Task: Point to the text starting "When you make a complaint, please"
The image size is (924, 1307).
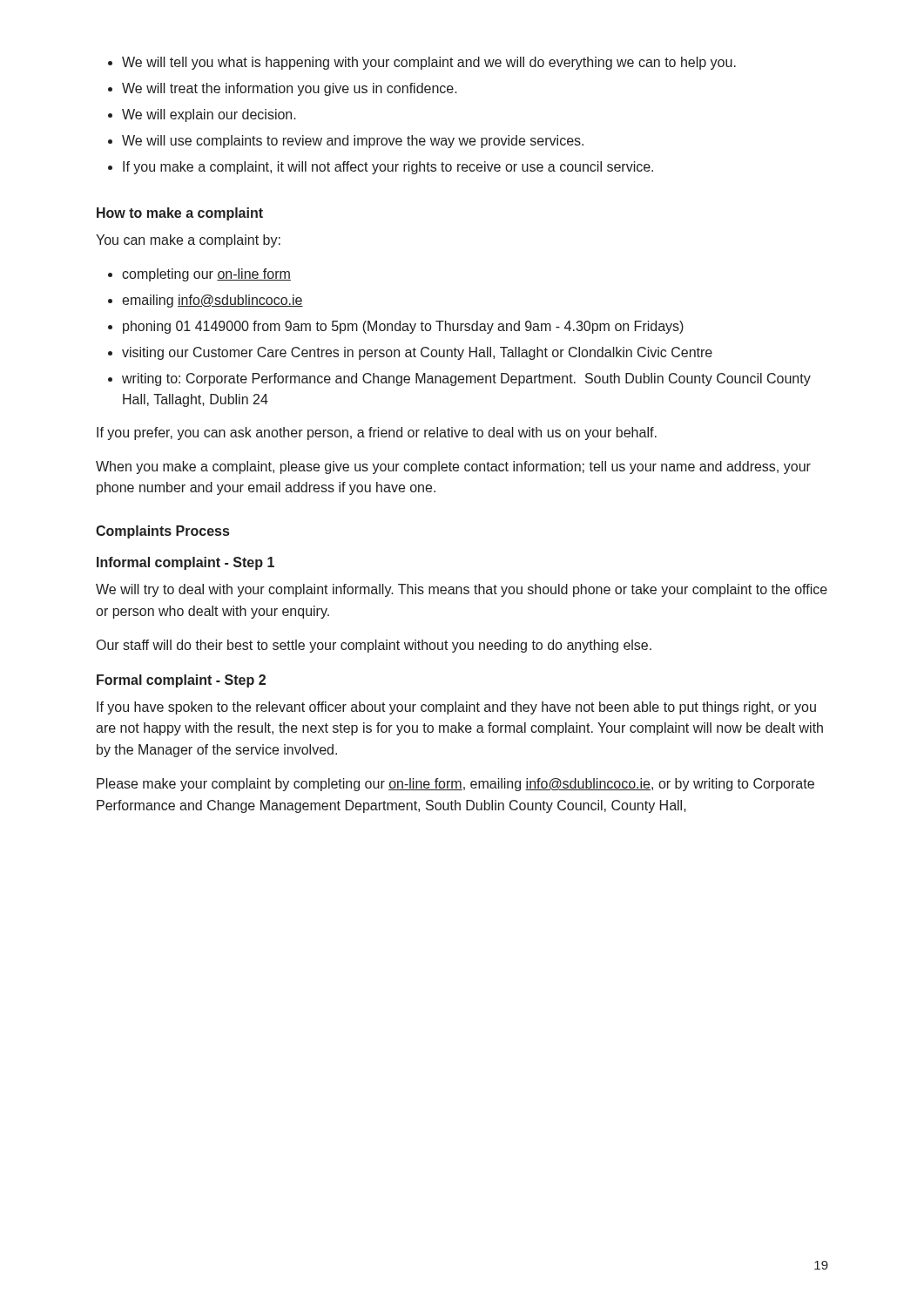Action: tap(453, 477)
